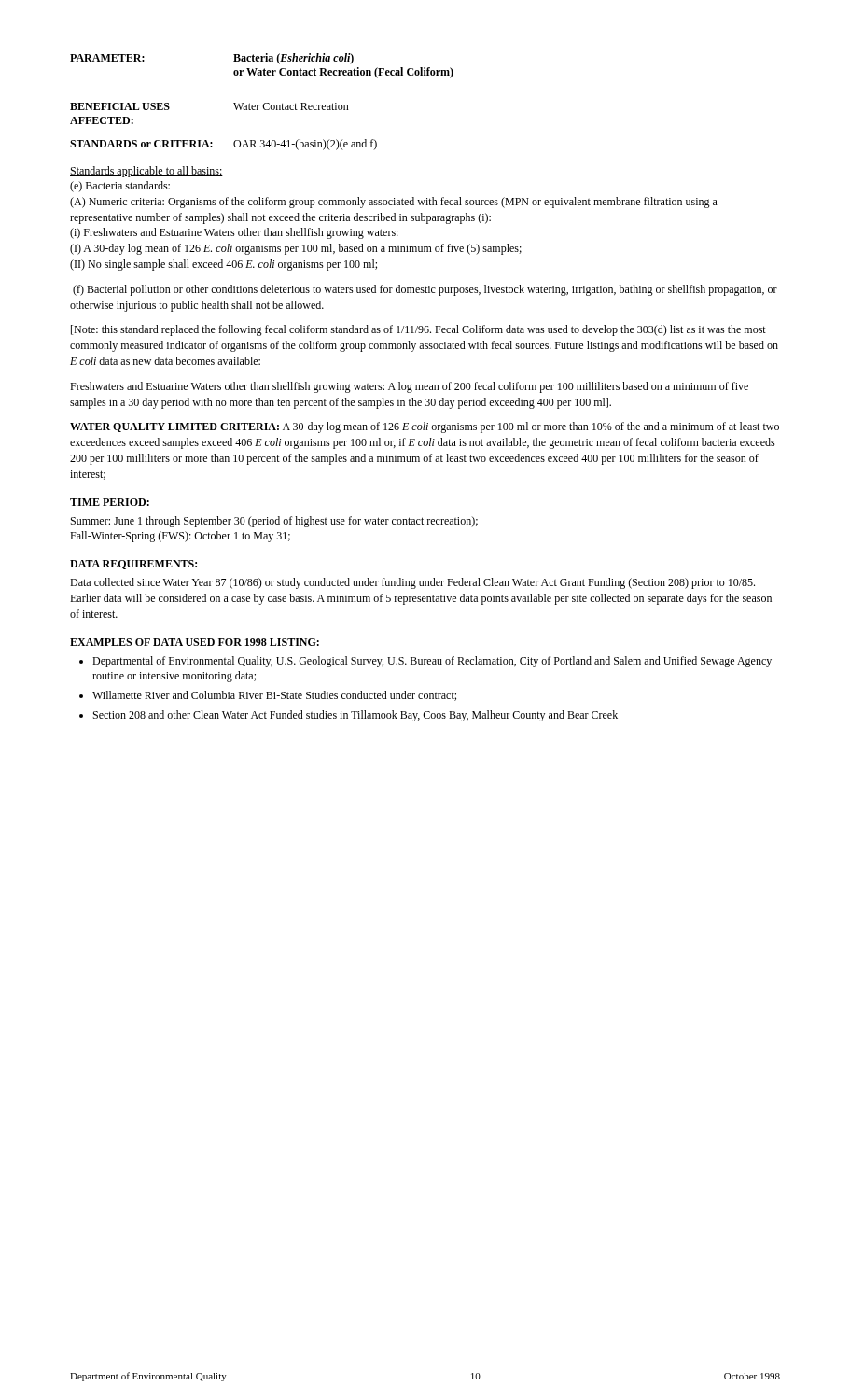Navigate to the element starting "[Note: this standard replaced the following fecal coliform"
850x1400 pixels.
click(424, 345)
